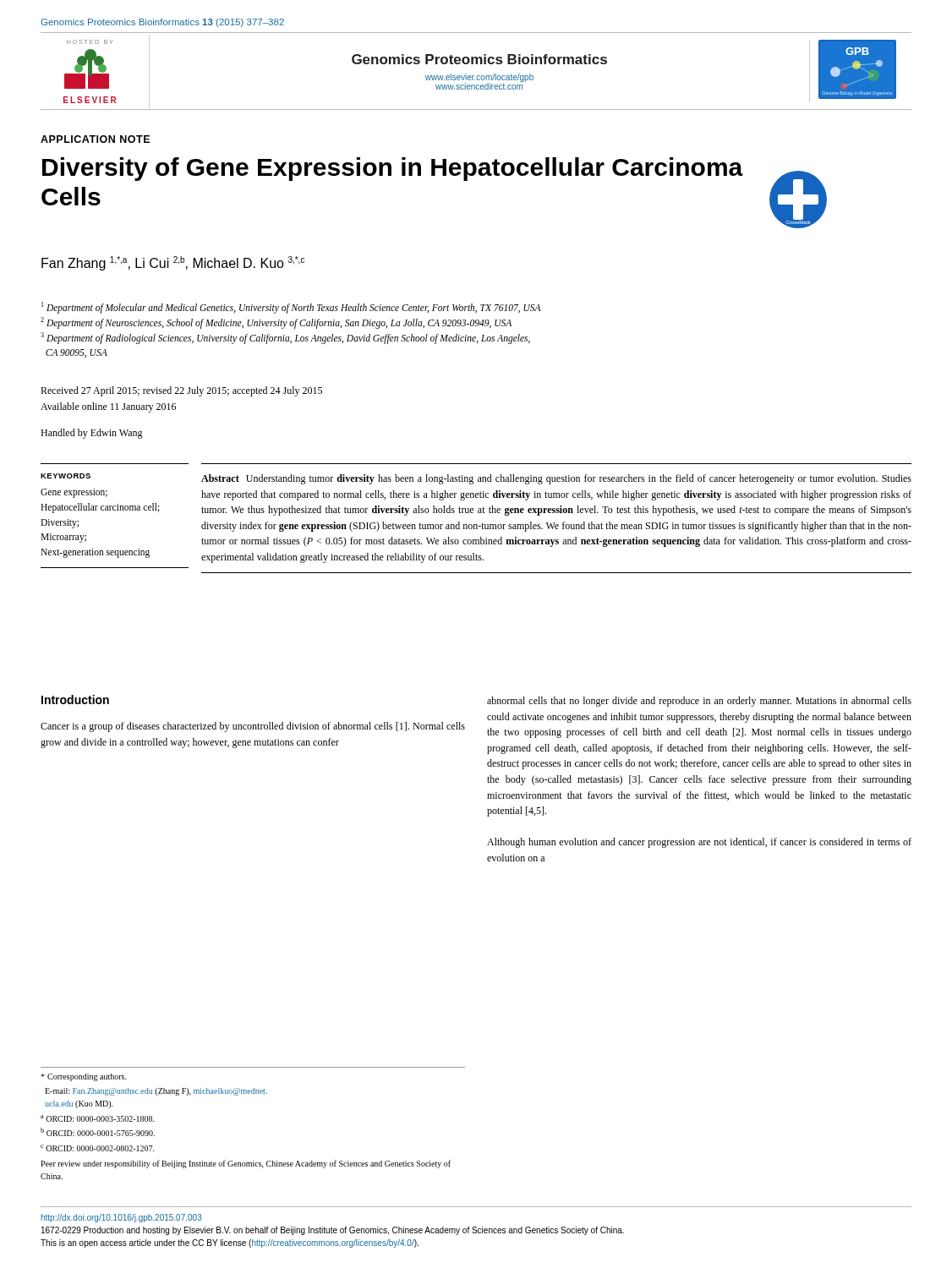Point to the block beginning "Abstract Understanding tumor diversity has been a long-lasting"

click(556, 518)
